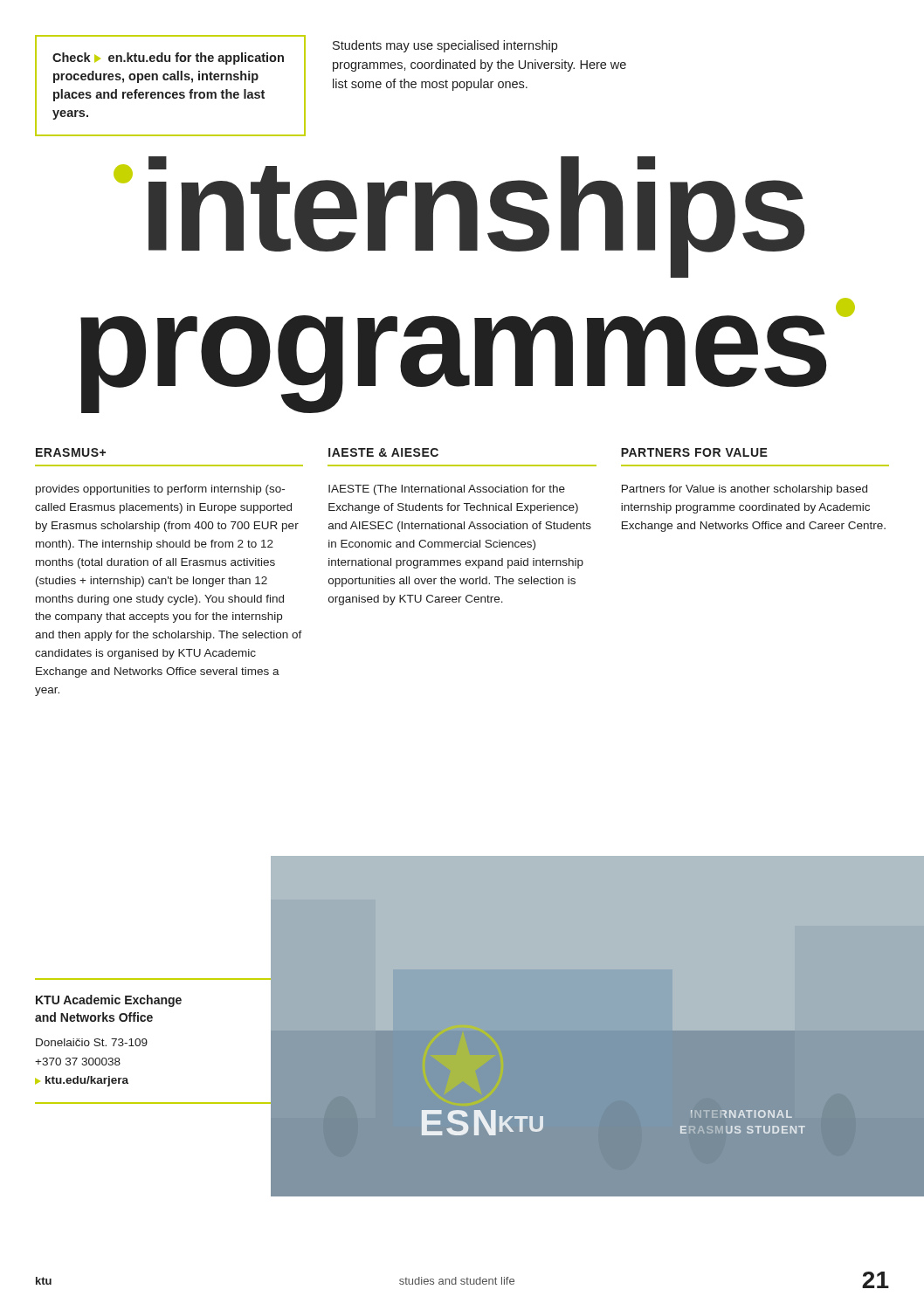Viewport: 924px width, 1310px height.
Task: Locate the text starting "internships programmes"
Action: 462,274
